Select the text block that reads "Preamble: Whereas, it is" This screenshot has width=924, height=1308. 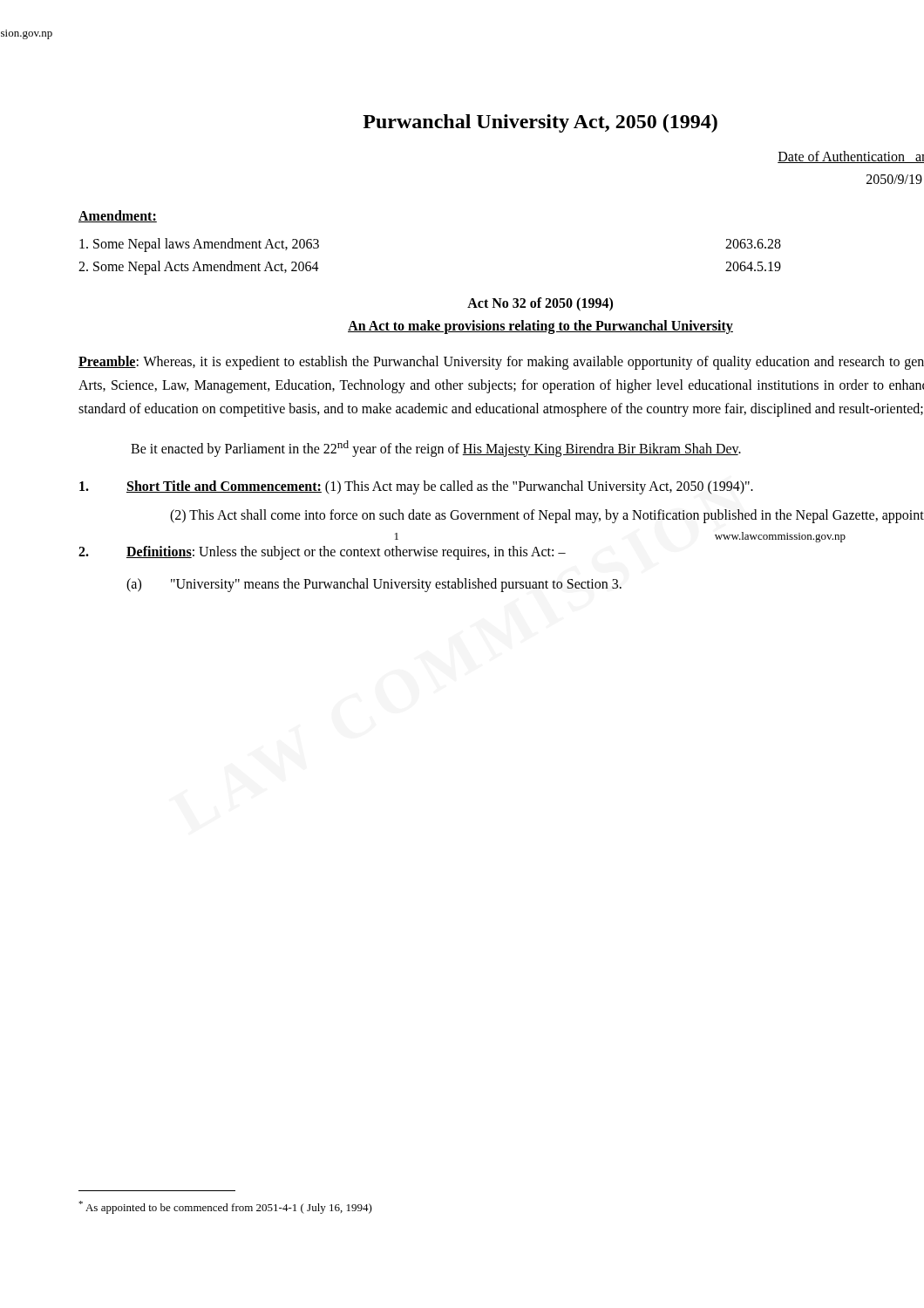(x=501, y=385)
